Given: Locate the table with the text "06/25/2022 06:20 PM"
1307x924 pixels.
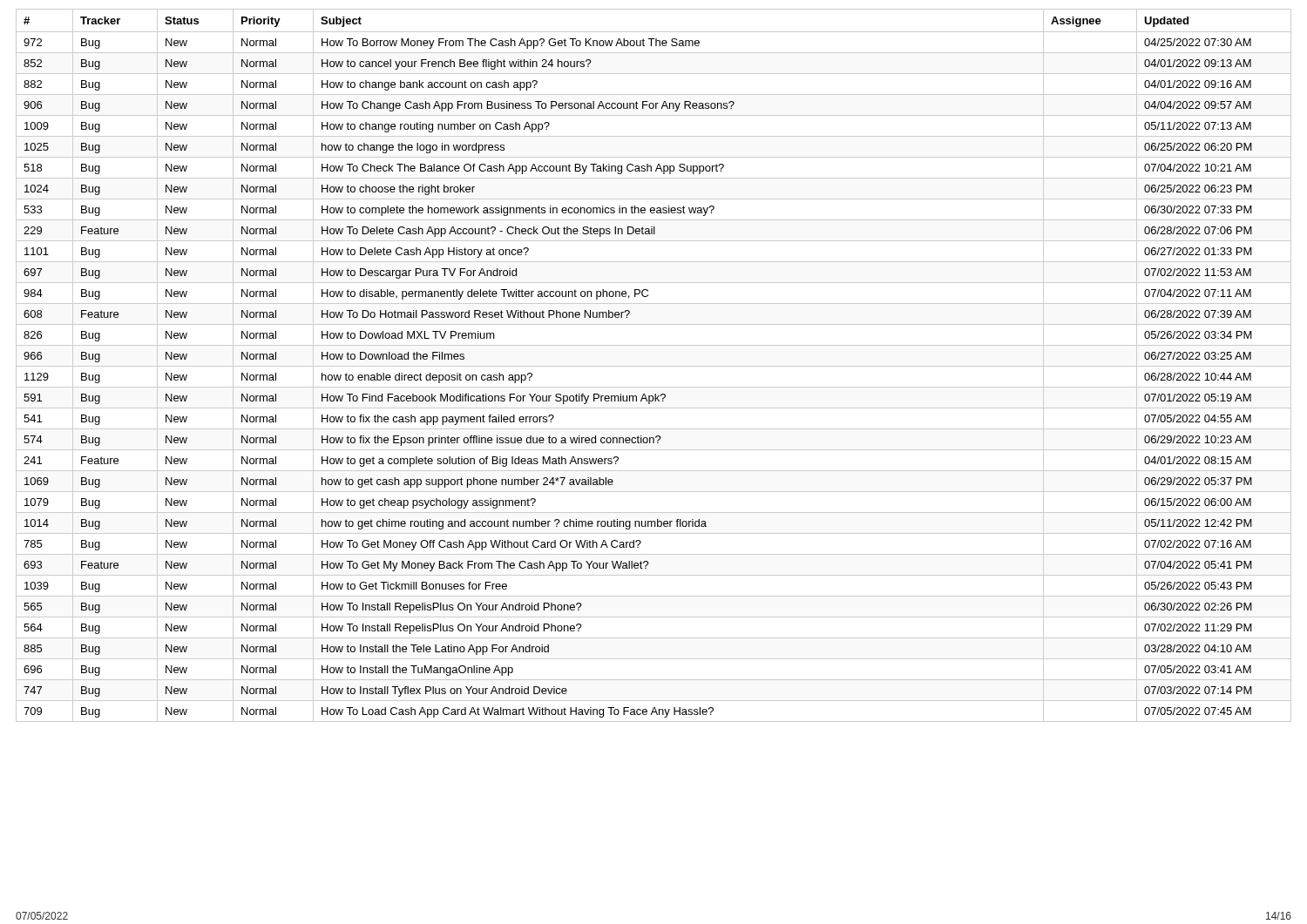Looking at the screenshot, I should click(x=654, y=365).
